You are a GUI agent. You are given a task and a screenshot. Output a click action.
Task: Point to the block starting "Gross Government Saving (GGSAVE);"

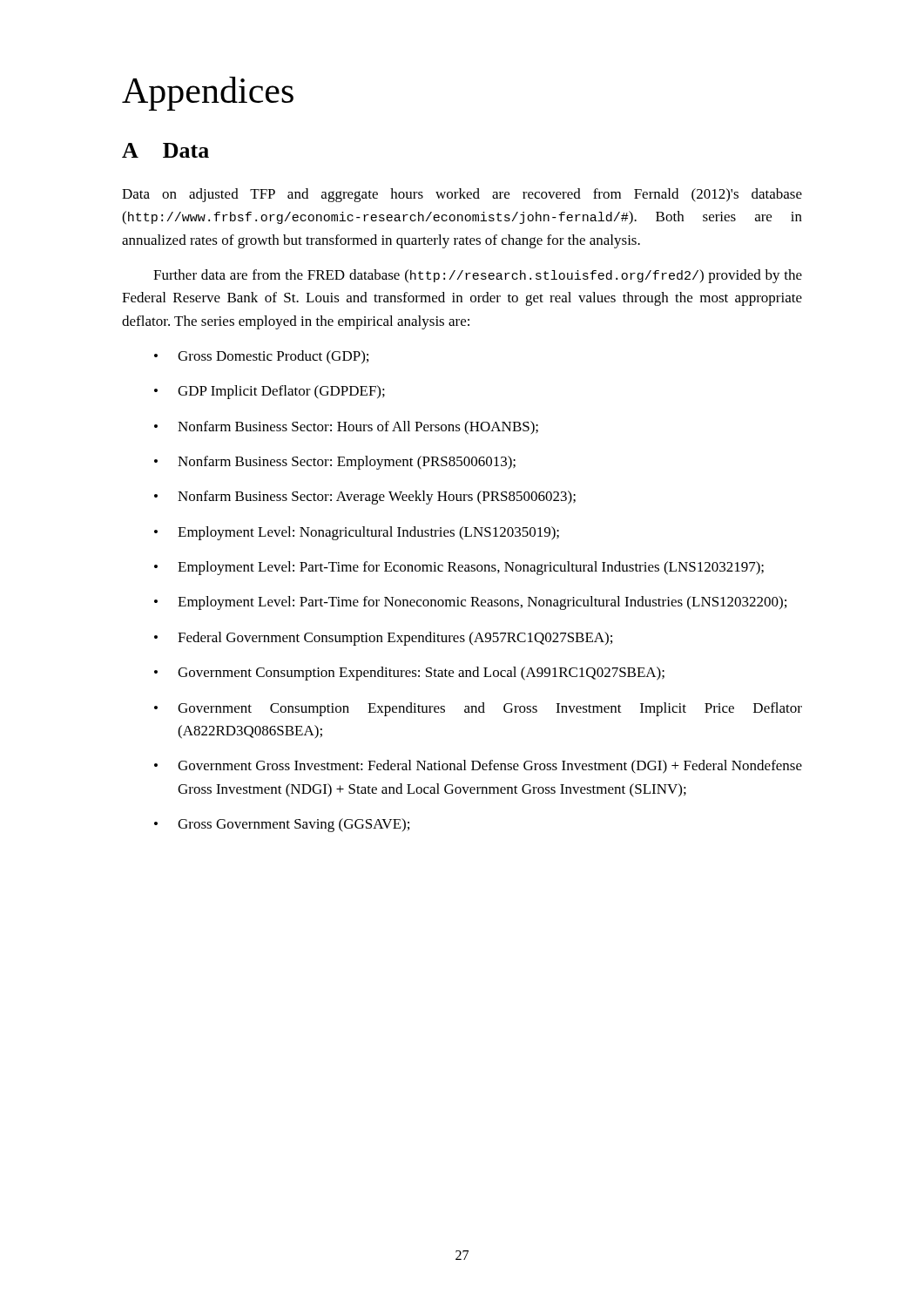[x=282, y=824]
